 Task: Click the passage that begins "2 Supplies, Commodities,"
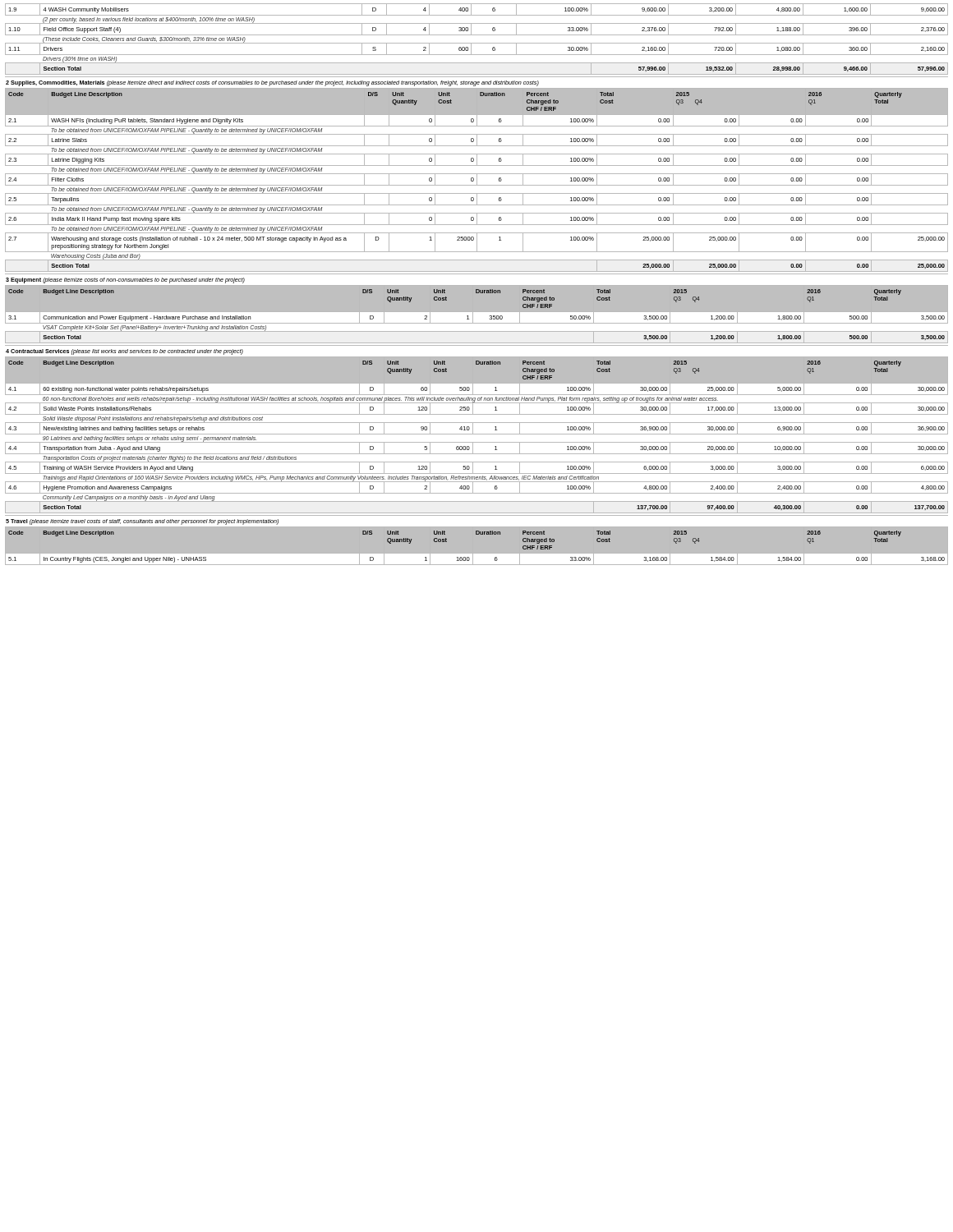point(272,83)
